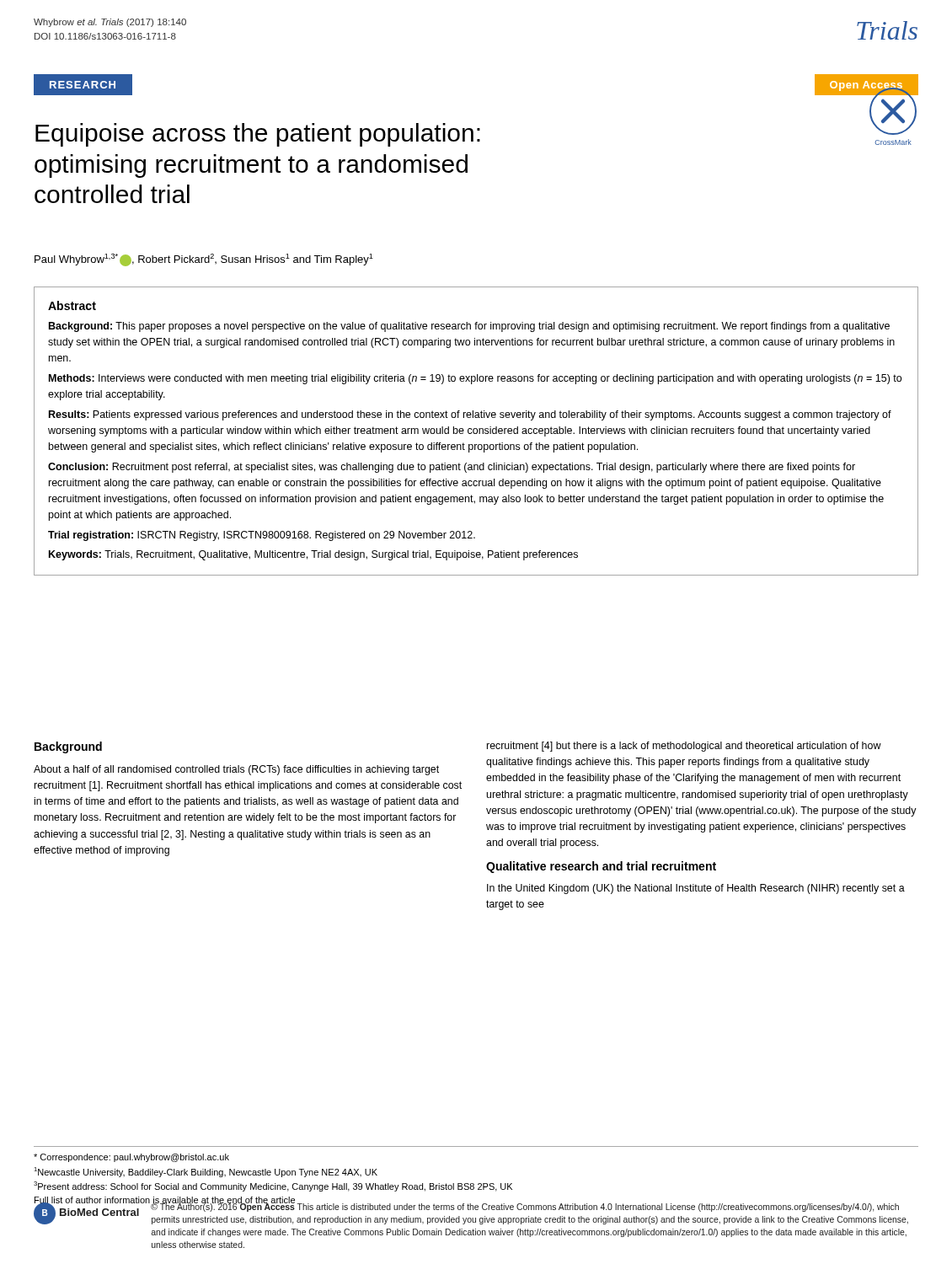Point to the block beginning "Paul Whybrow1,3*, Robert Pickard2,"
The height and width of the screenshot is (1264, 952).
tap(203, 259)
